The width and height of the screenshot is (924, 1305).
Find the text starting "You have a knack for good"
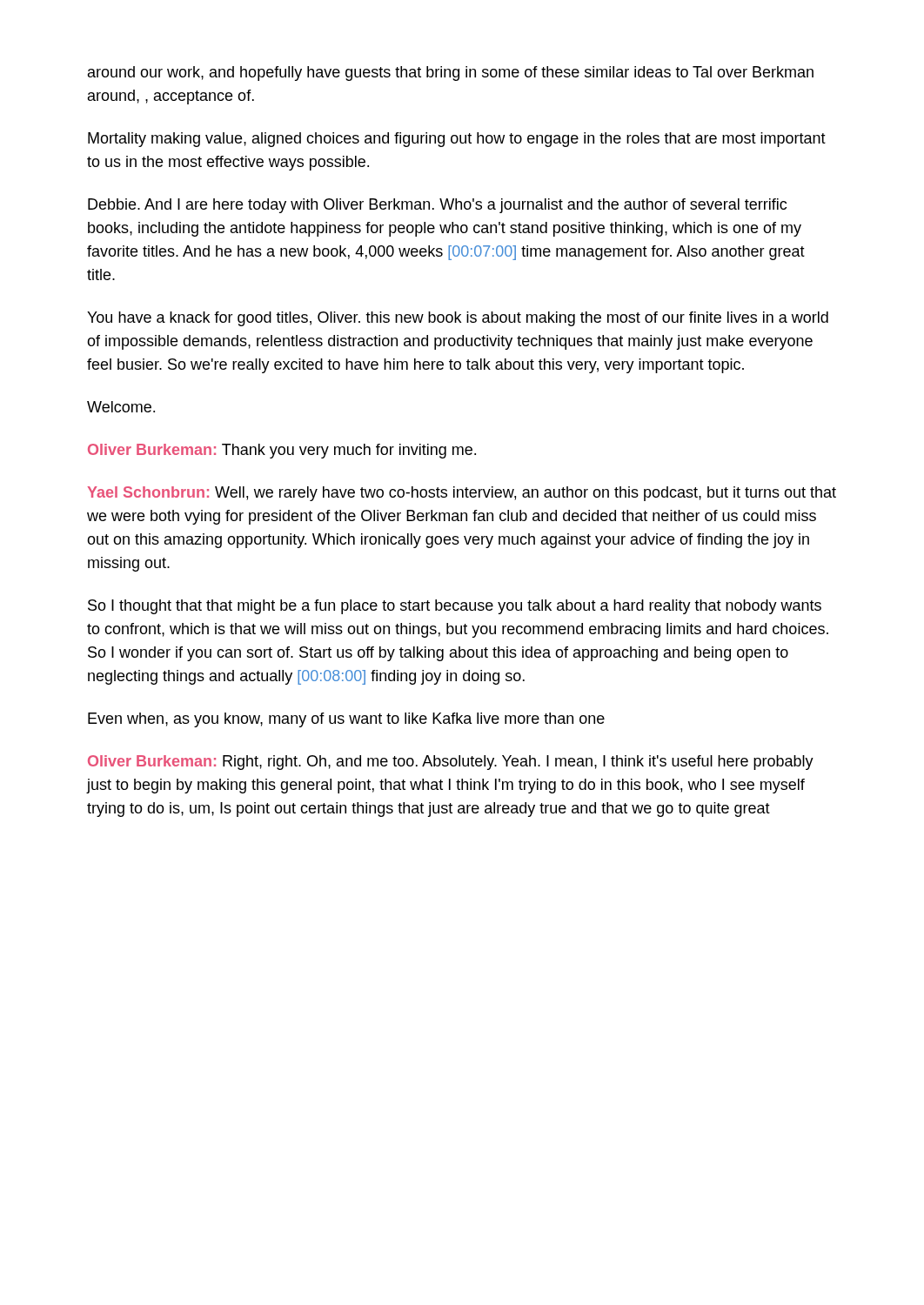458,341
